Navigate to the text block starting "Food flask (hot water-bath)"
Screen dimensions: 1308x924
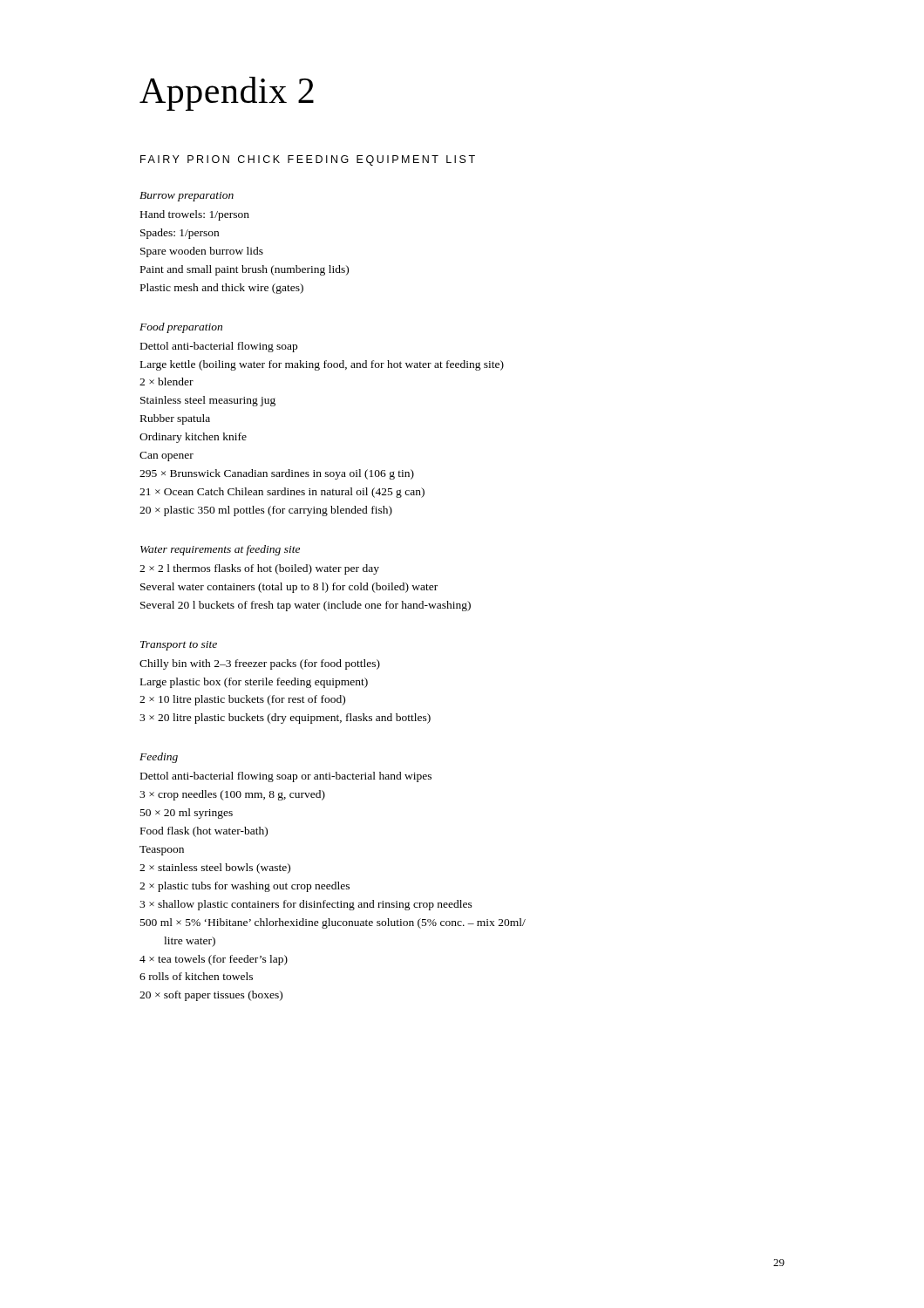pyautogui.click(x=204, y=831)
